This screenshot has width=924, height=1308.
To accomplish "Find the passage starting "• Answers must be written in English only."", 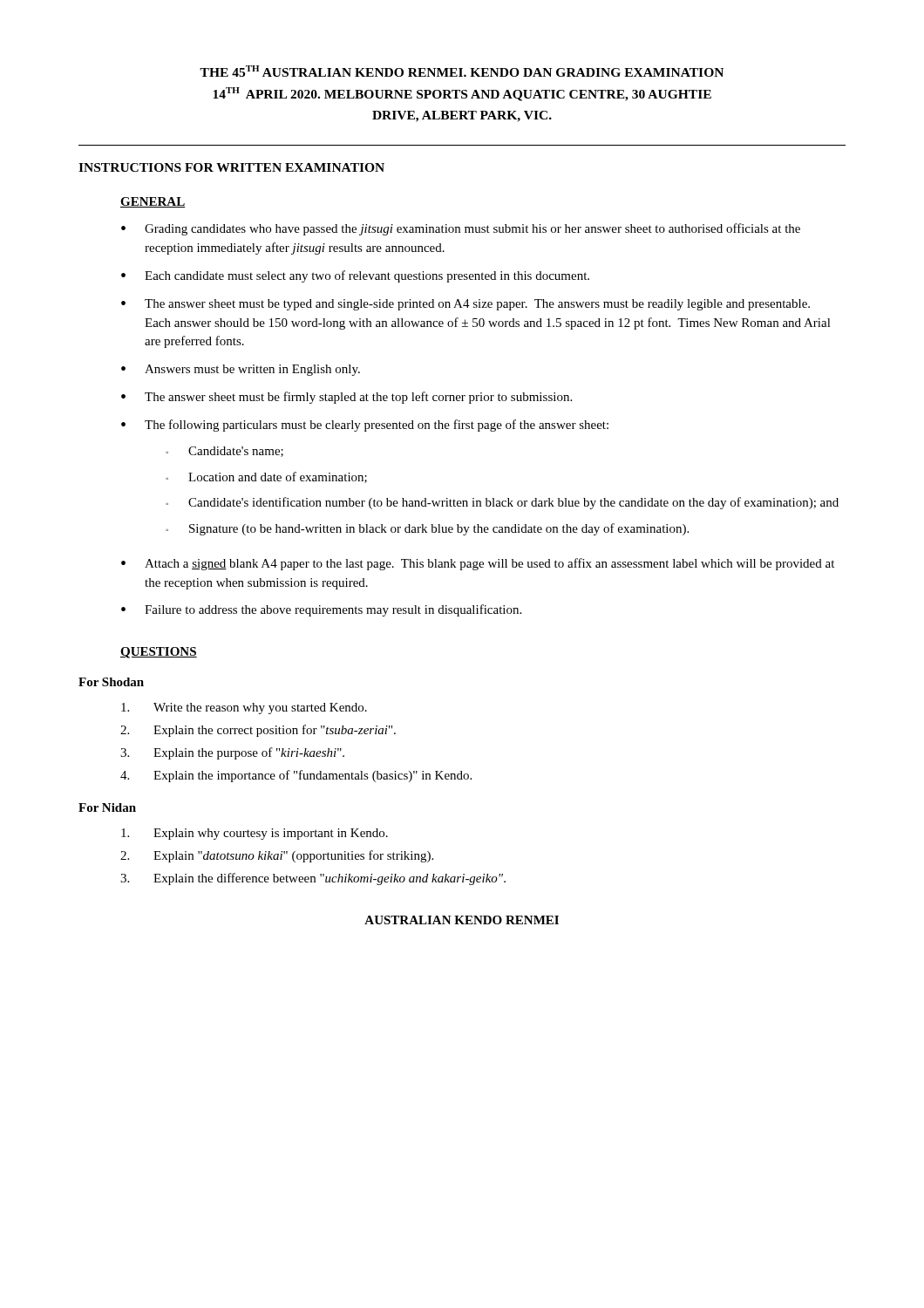I will click(241, 370).
